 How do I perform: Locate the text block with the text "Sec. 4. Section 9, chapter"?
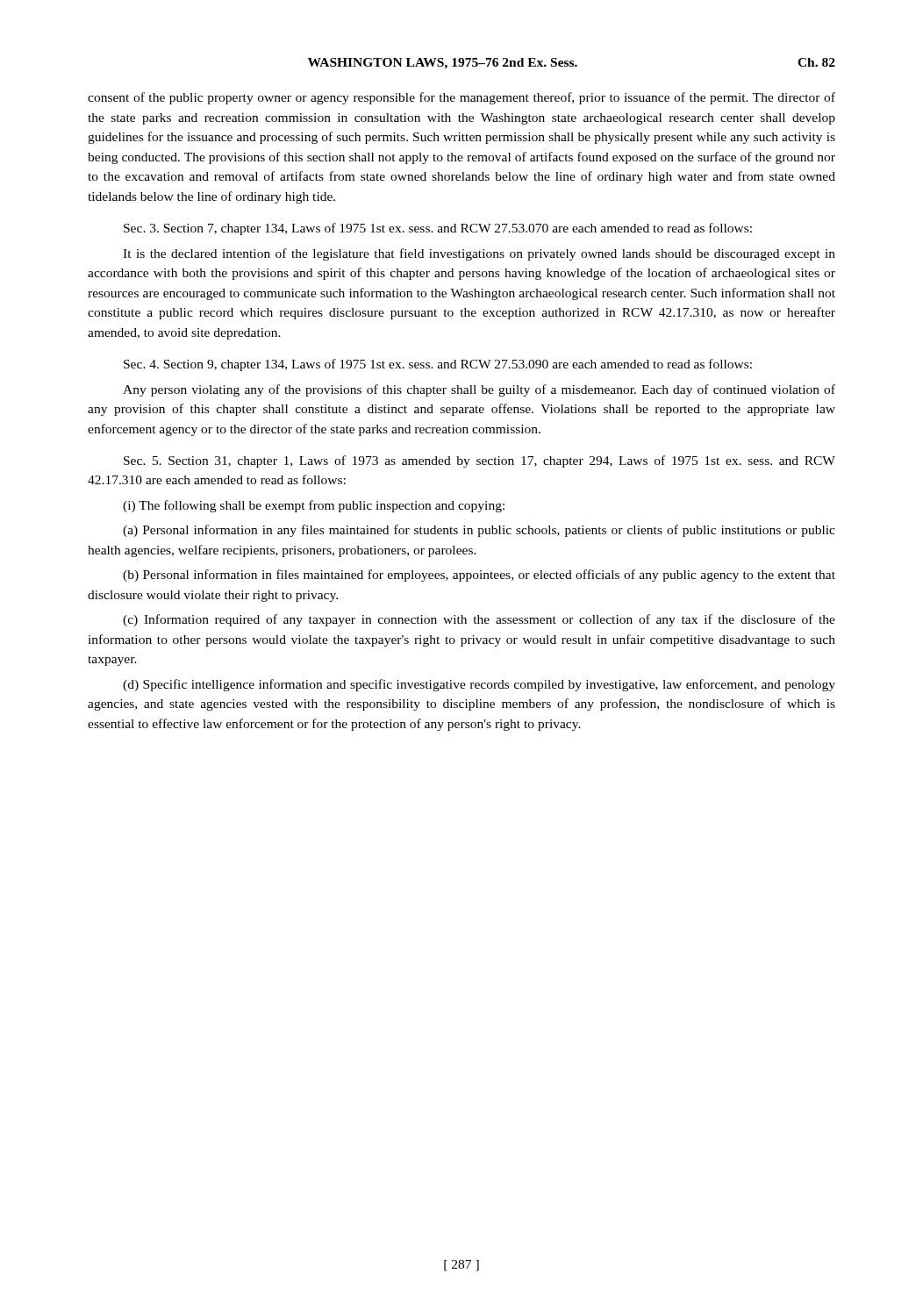438,364
